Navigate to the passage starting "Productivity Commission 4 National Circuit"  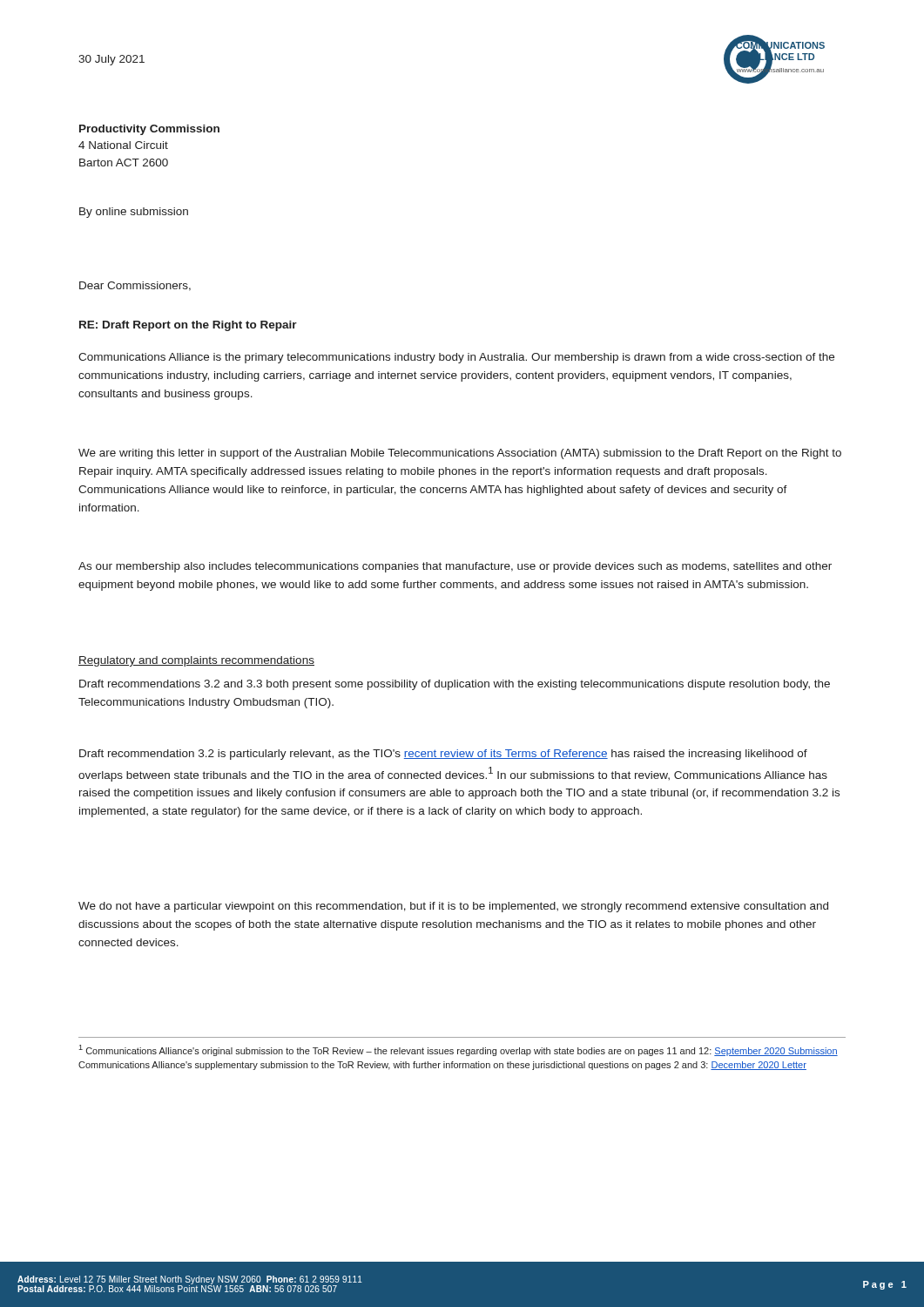coord(149,147)
